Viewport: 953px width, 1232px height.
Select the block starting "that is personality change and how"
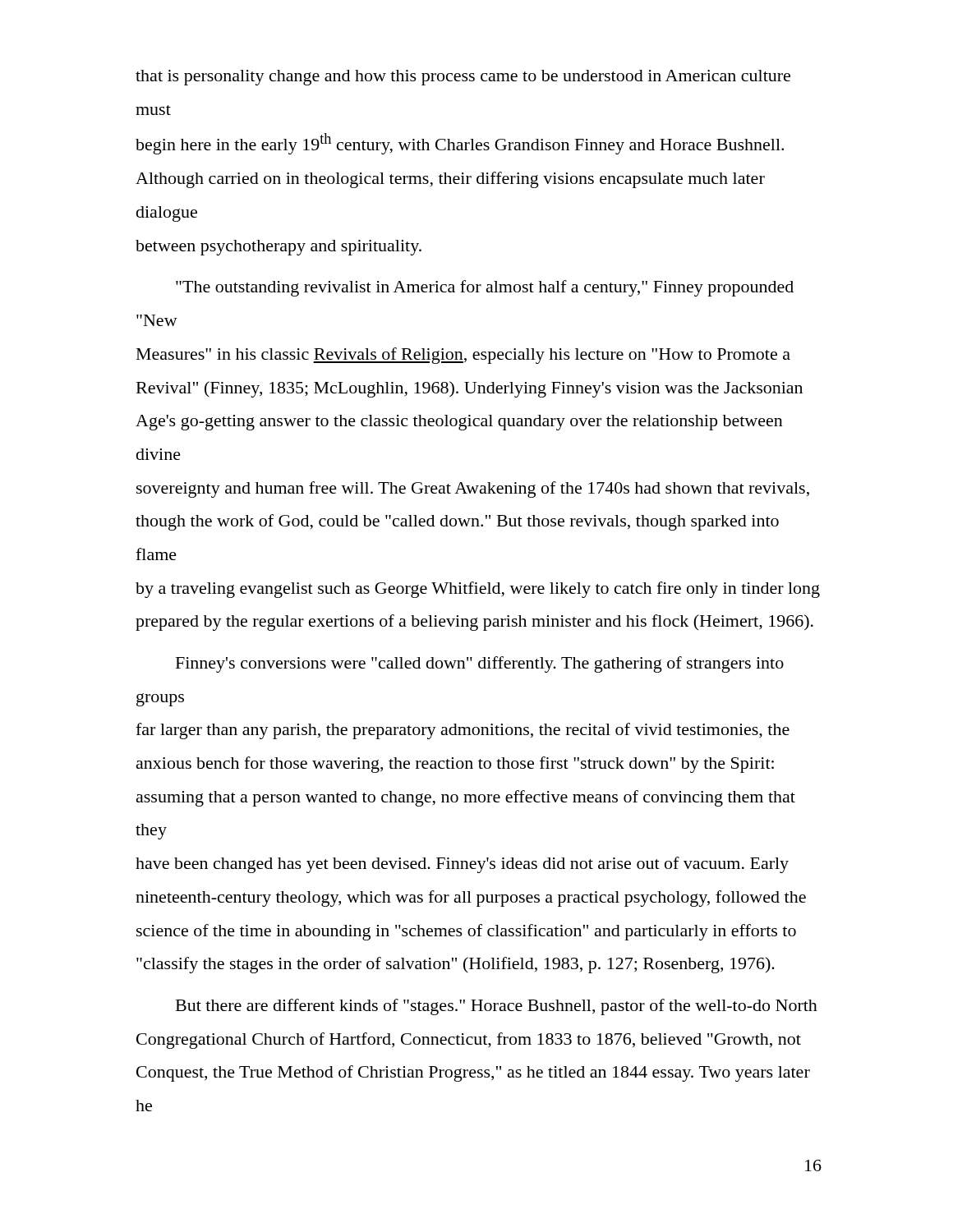[479, 161]
